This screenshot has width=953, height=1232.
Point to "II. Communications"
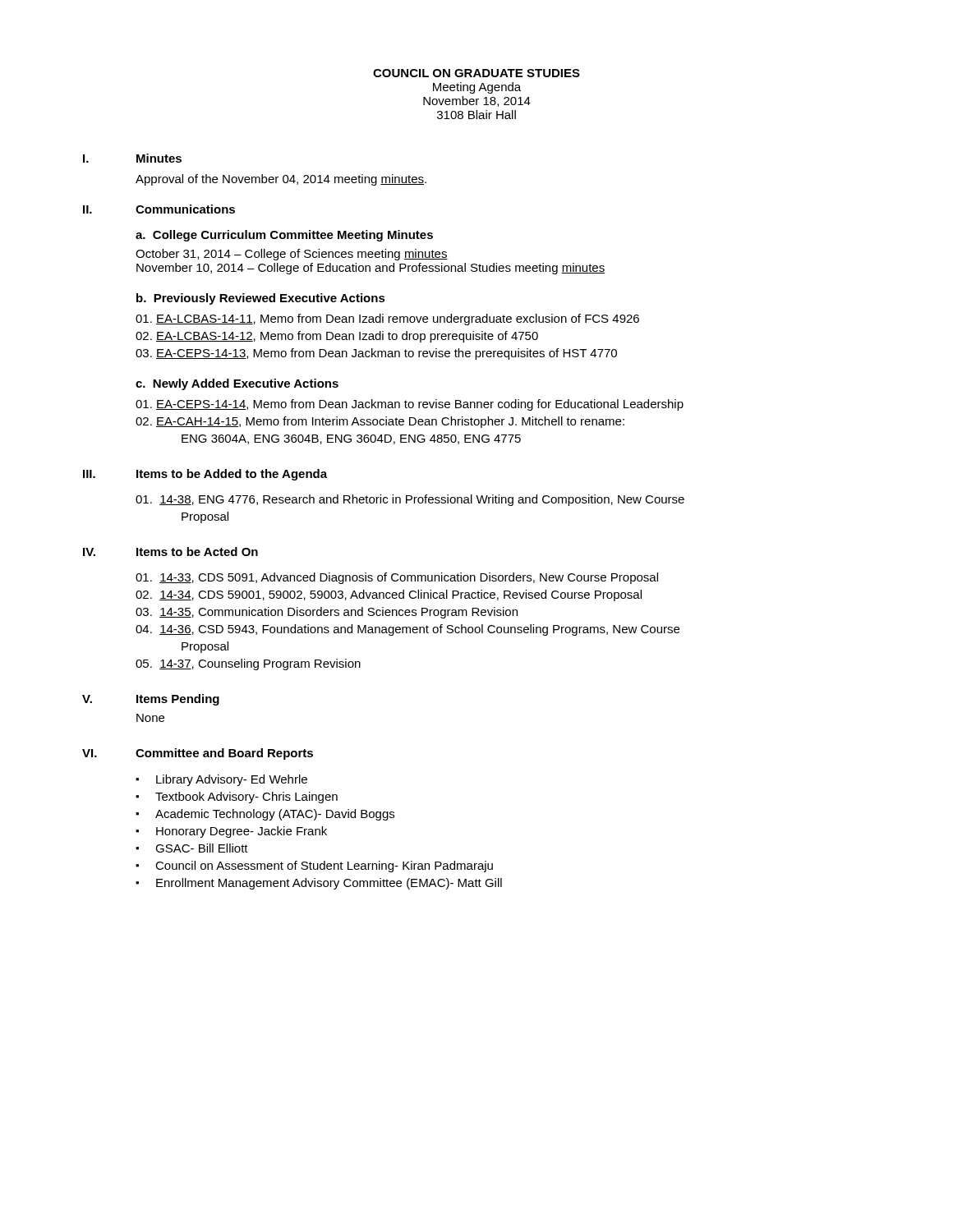tap(159, 209)
